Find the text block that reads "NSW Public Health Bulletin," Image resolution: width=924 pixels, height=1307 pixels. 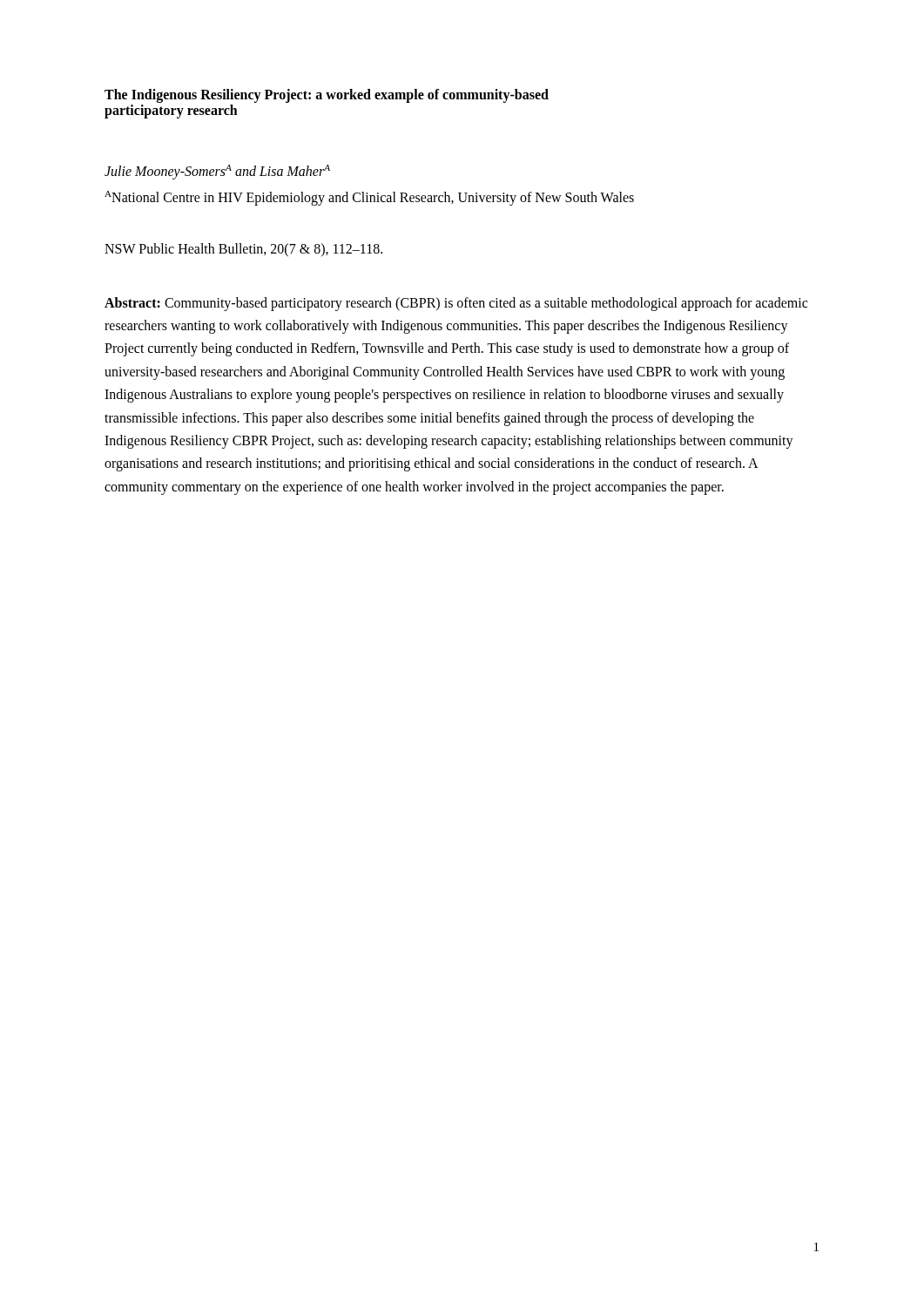[x=244, y=248]
